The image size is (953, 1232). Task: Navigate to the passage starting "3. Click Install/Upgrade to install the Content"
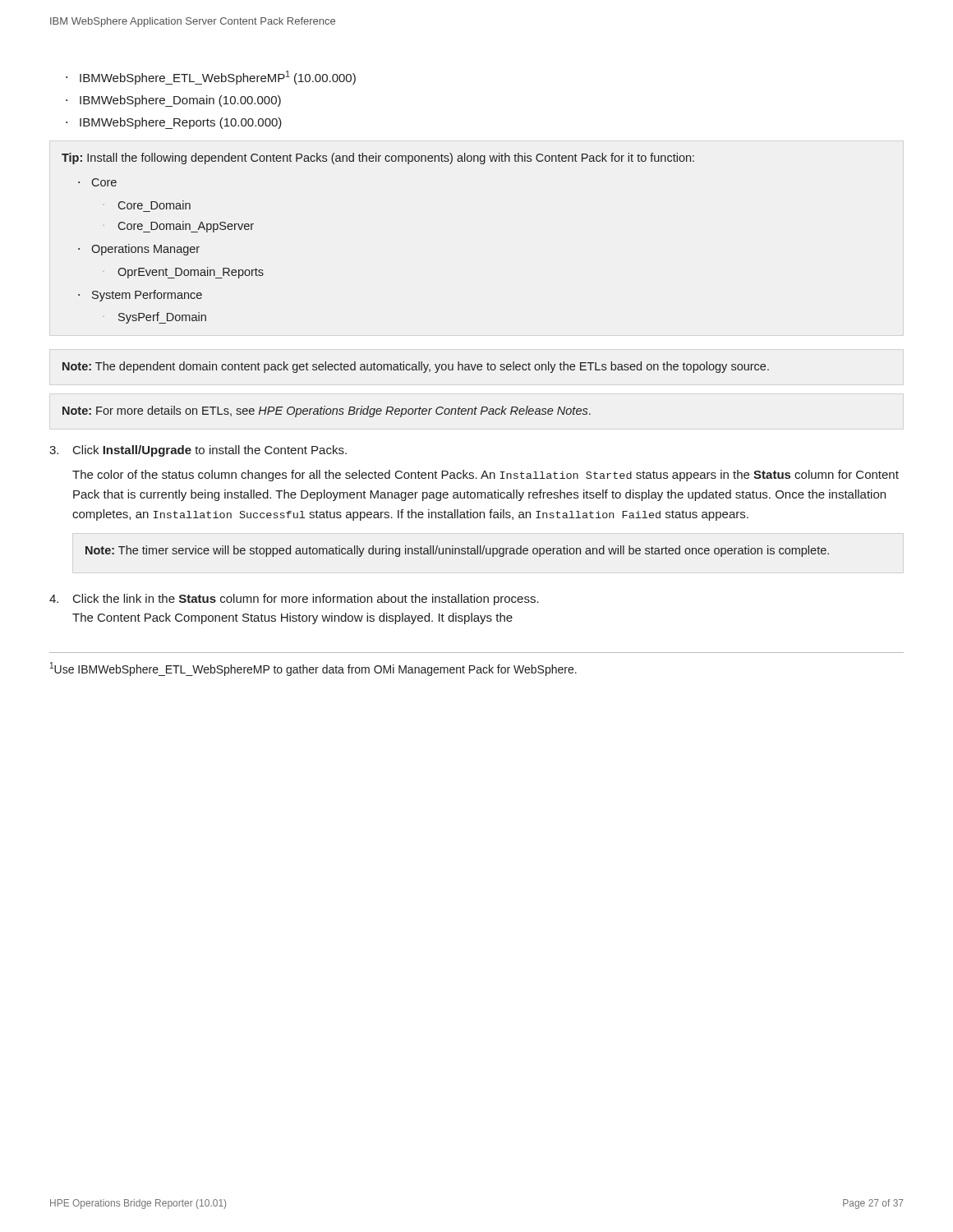click(x=476, y=512)
